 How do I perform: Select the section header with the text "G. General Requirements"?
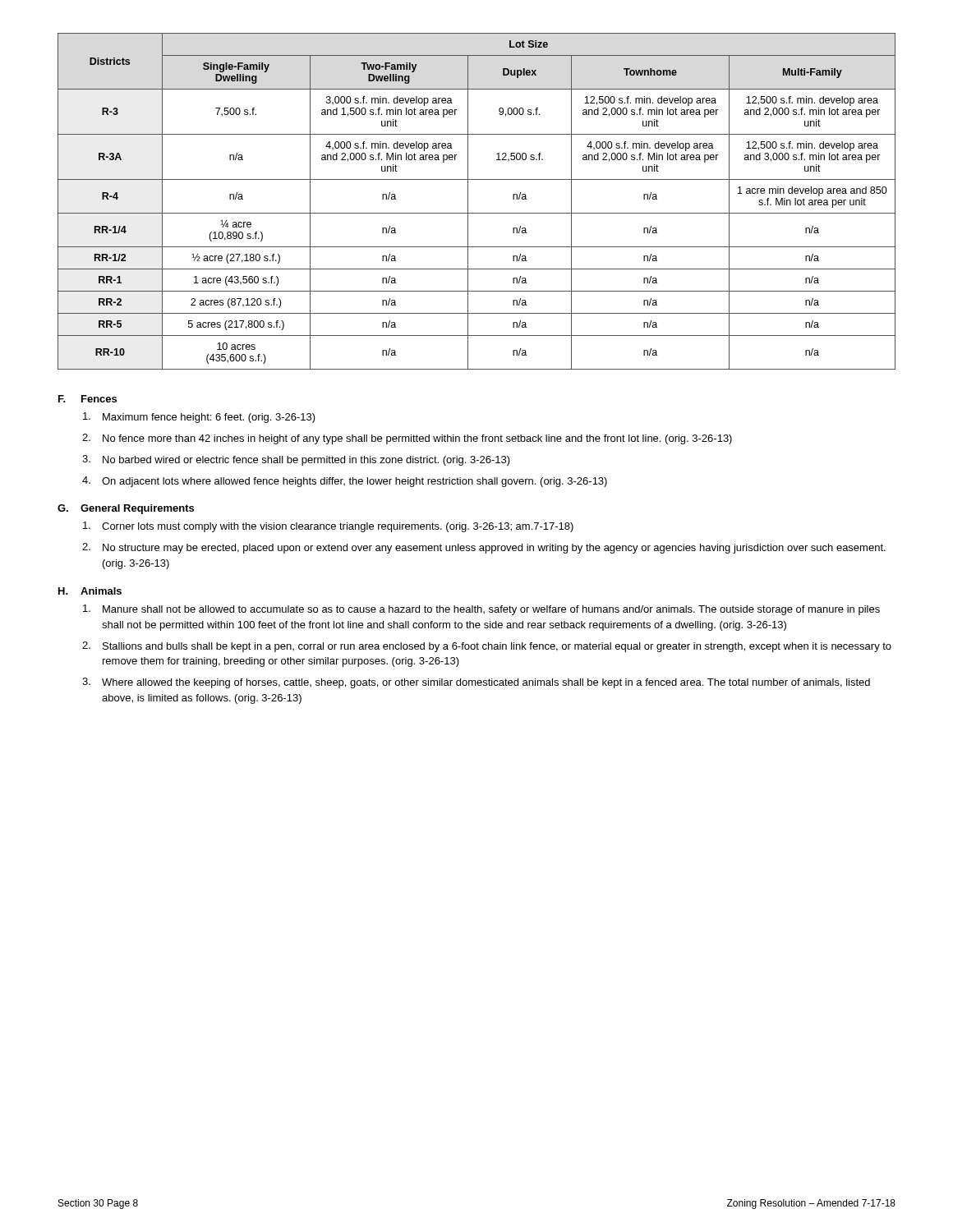[126, 508]
